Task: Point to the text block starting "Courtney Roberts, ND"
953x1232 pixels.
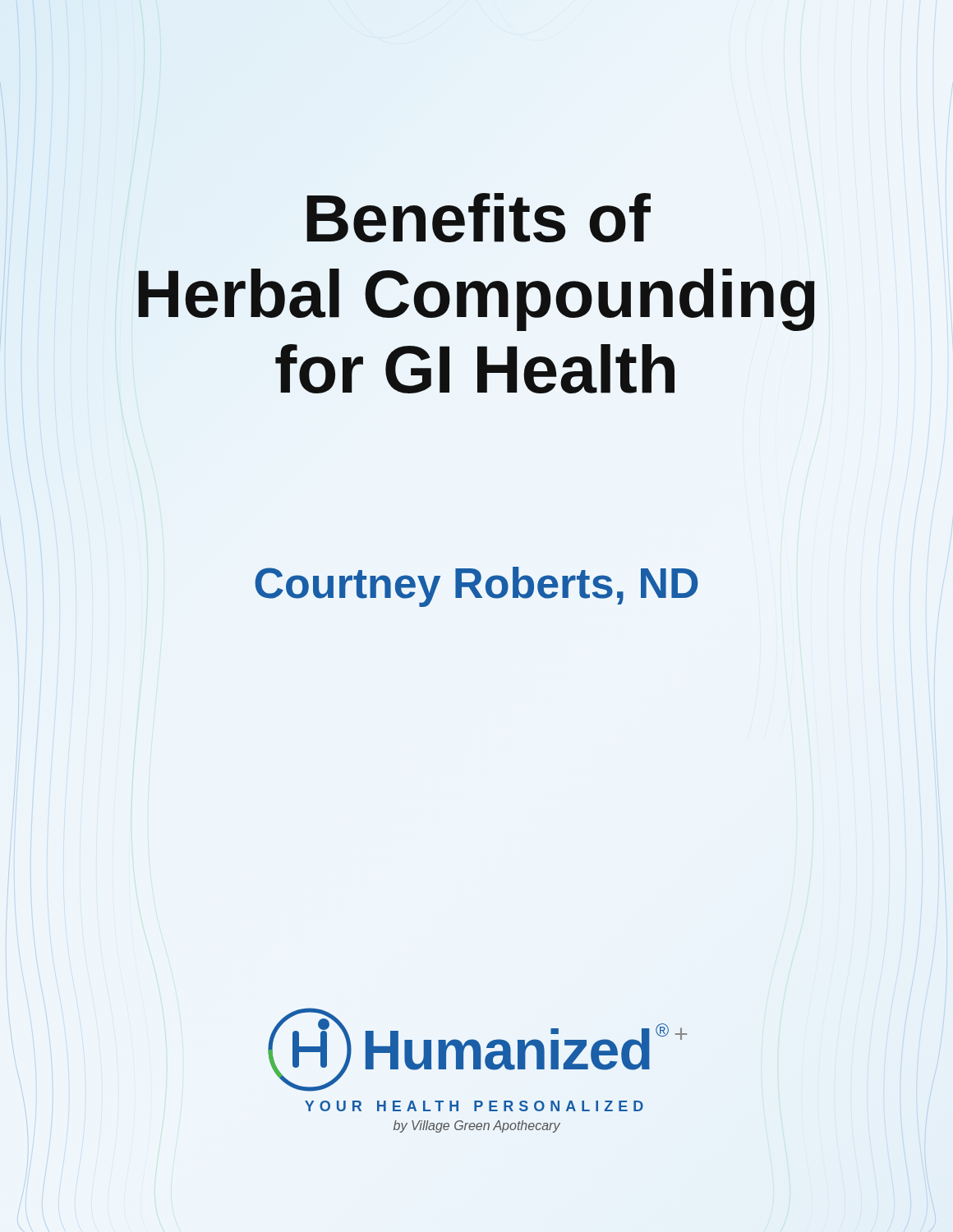Action: click(x=476, y=583)
